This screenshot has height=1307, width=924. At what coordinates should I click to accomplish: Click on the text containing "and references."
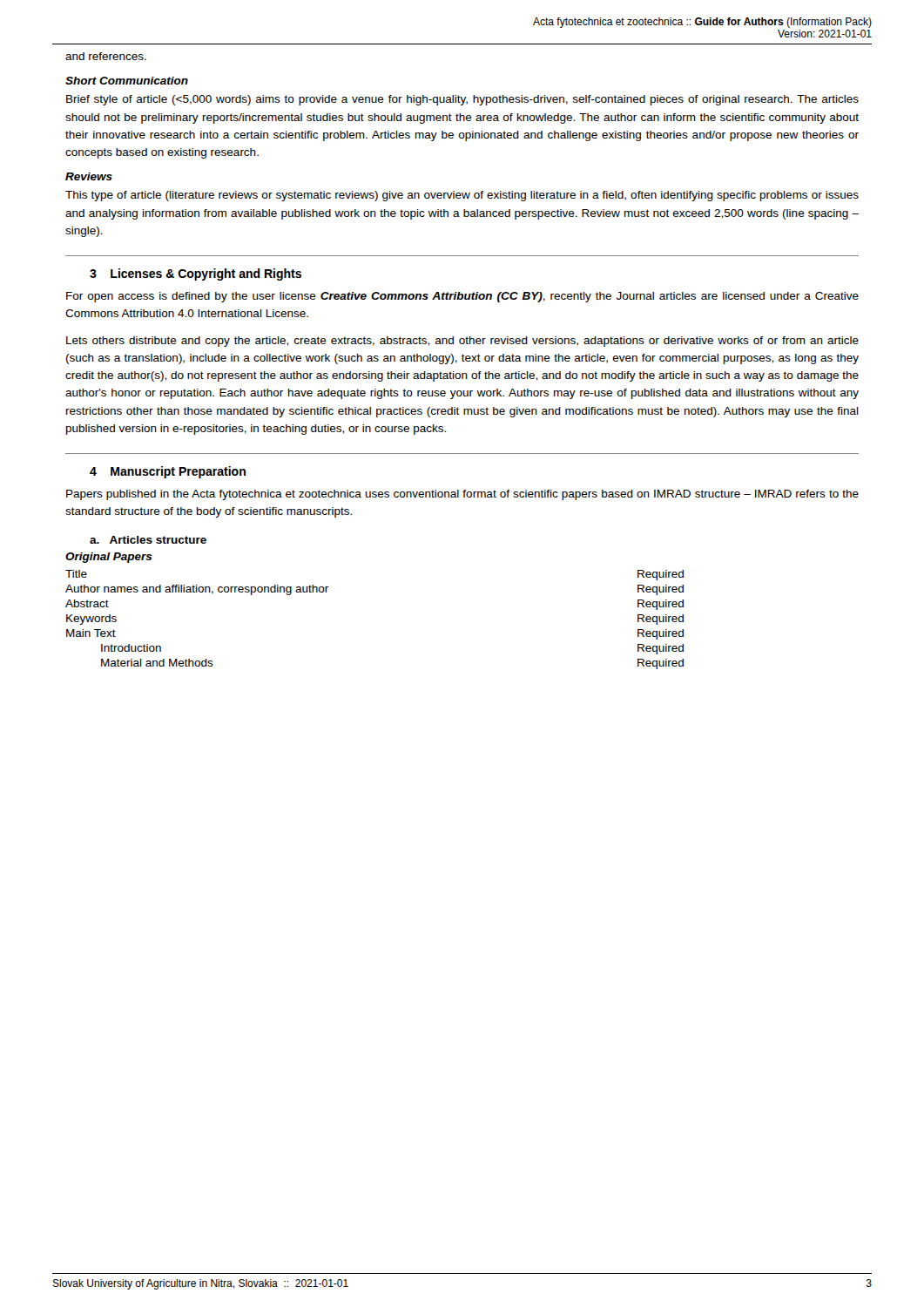pos(106,56)
